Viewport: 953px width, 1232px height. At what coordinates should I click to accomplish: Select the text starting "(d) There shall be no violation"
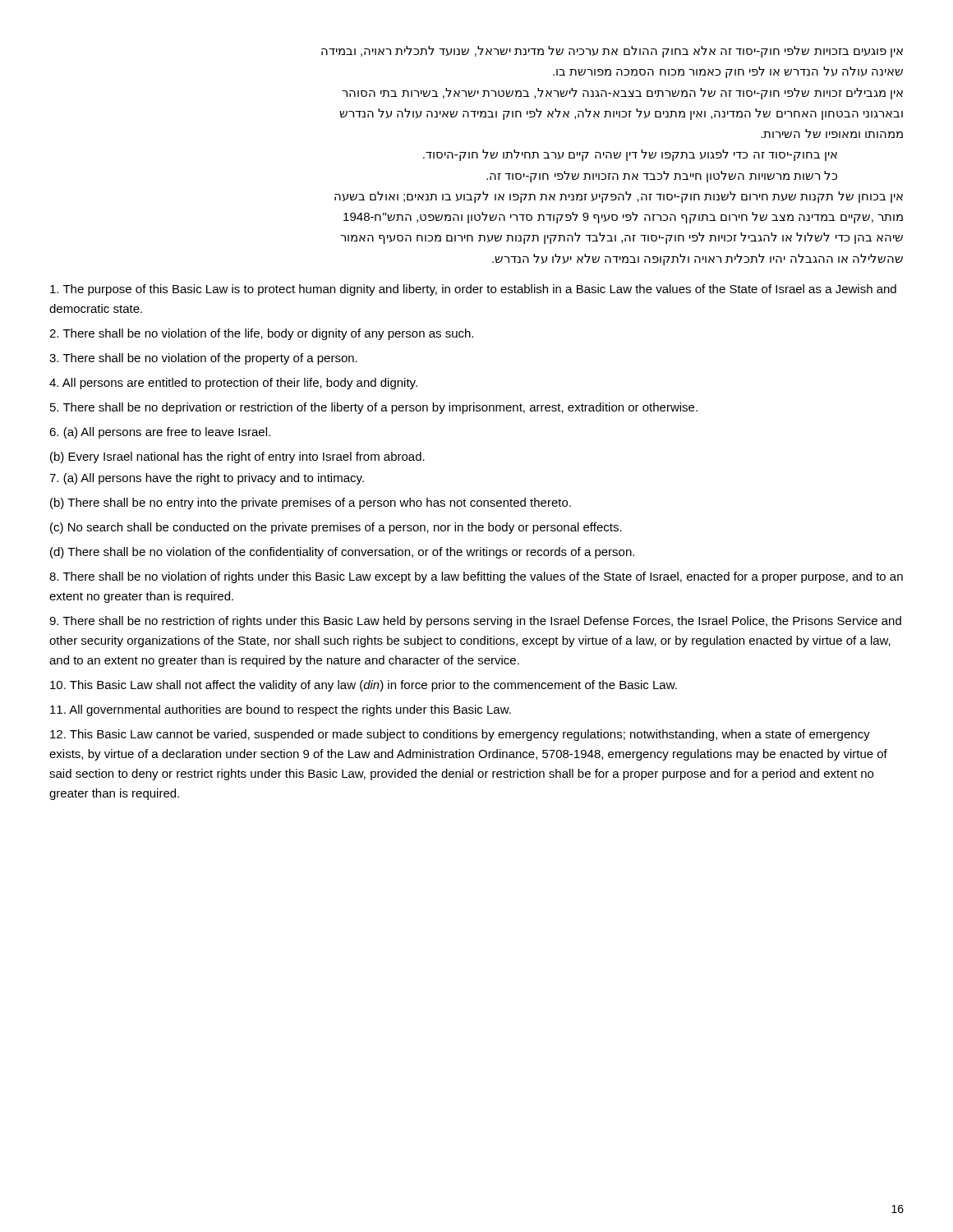pos(342,551)
